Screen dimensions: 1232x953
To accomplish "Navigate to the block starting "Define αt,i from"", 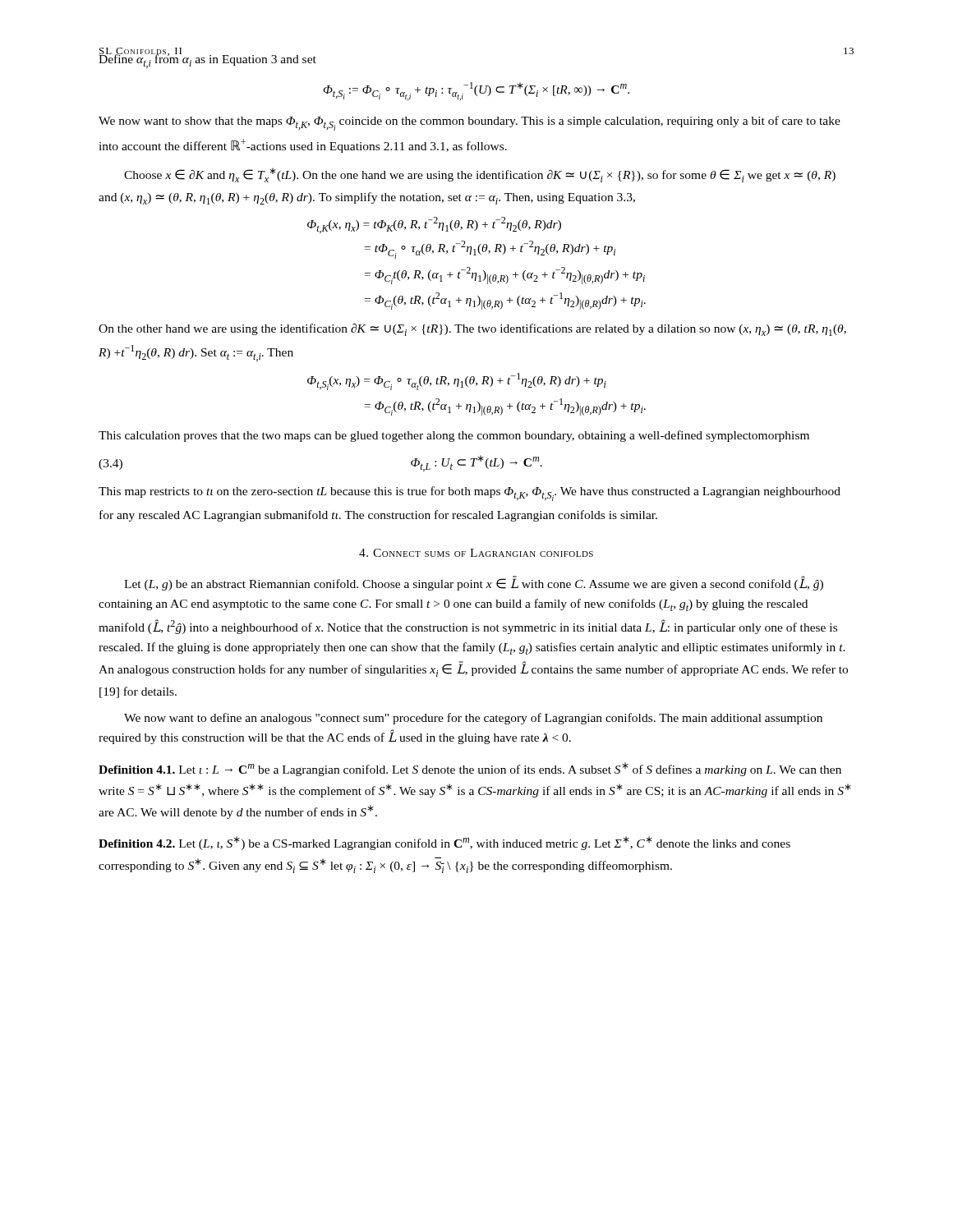I will click(207, 60).
